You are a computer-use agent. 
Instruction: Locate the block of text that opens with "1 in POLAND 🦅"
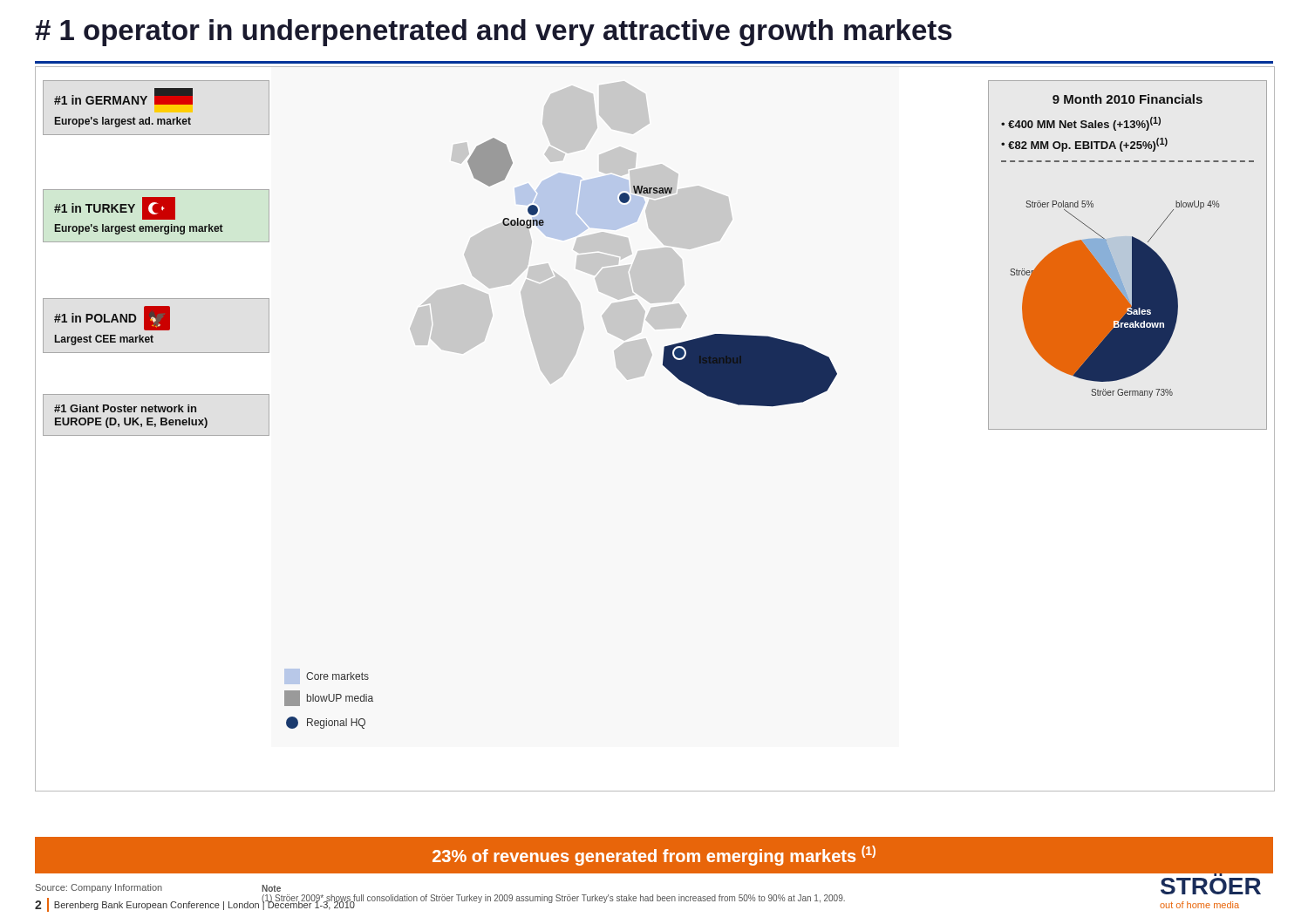click(156, 326)
